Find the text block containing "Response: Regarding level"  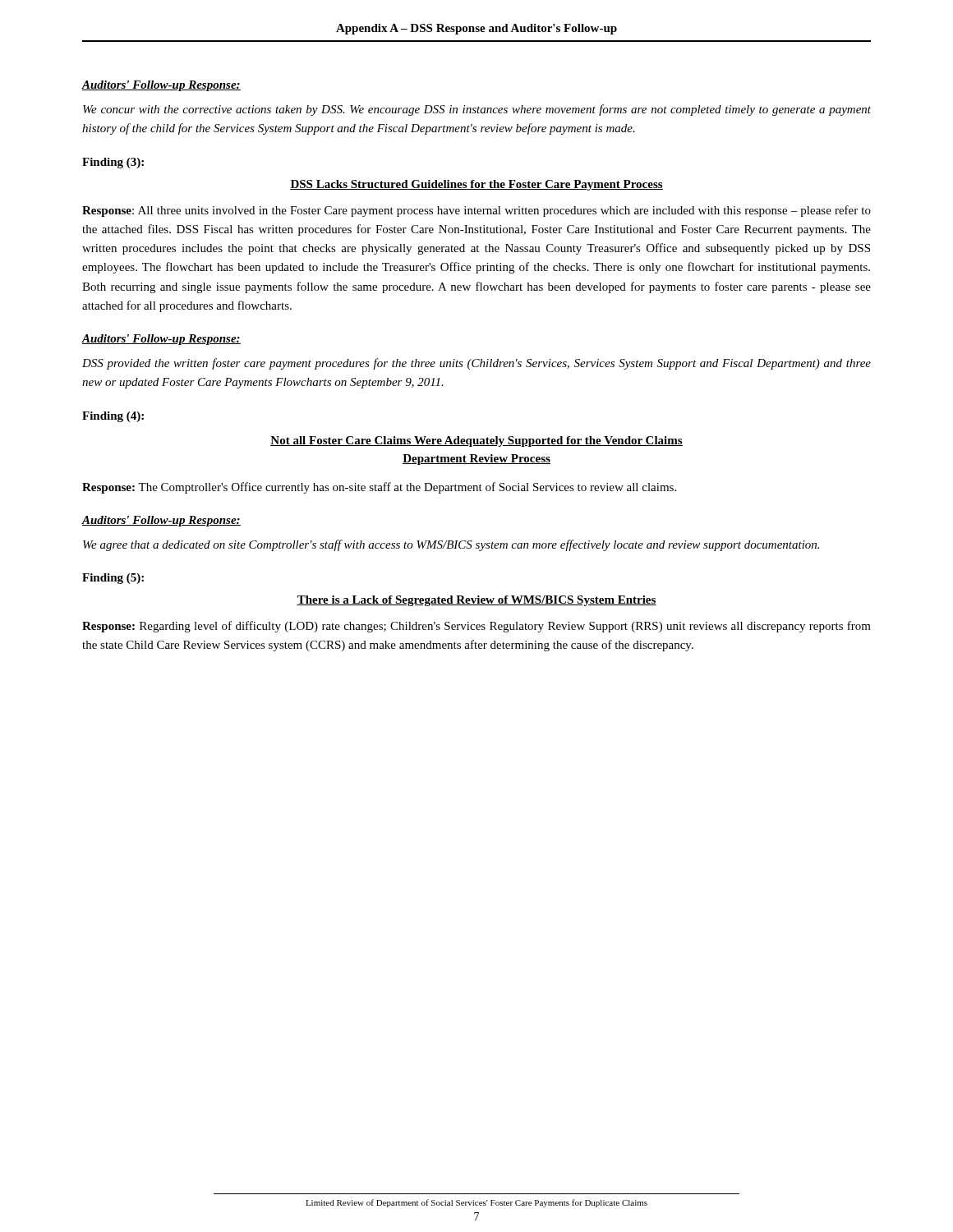[x=476, y=636]
